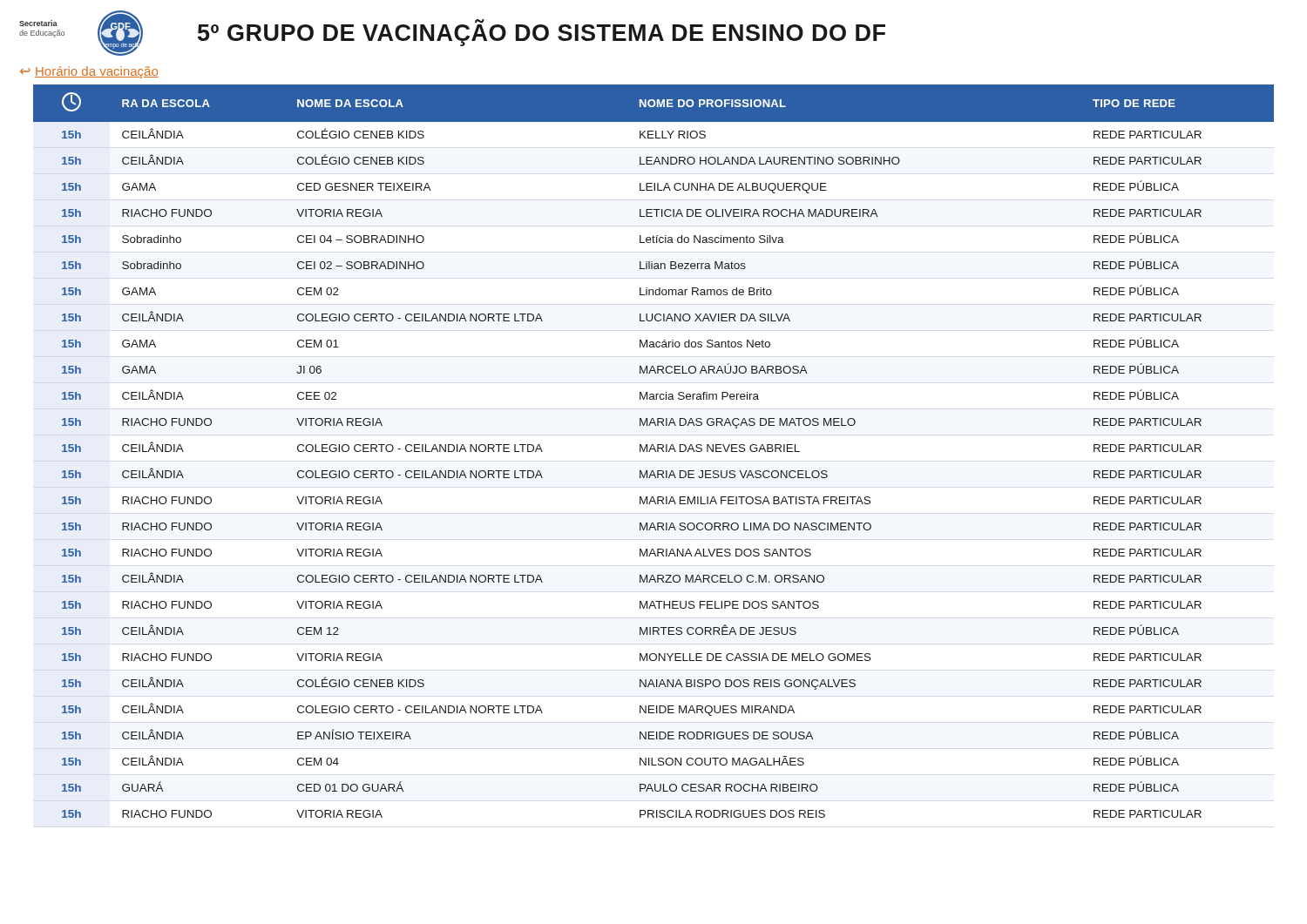Viewport: 1307px width, 924px height.
Task: Select the table that reads "REDE PÚBLICA"
Action: point(654,456)
